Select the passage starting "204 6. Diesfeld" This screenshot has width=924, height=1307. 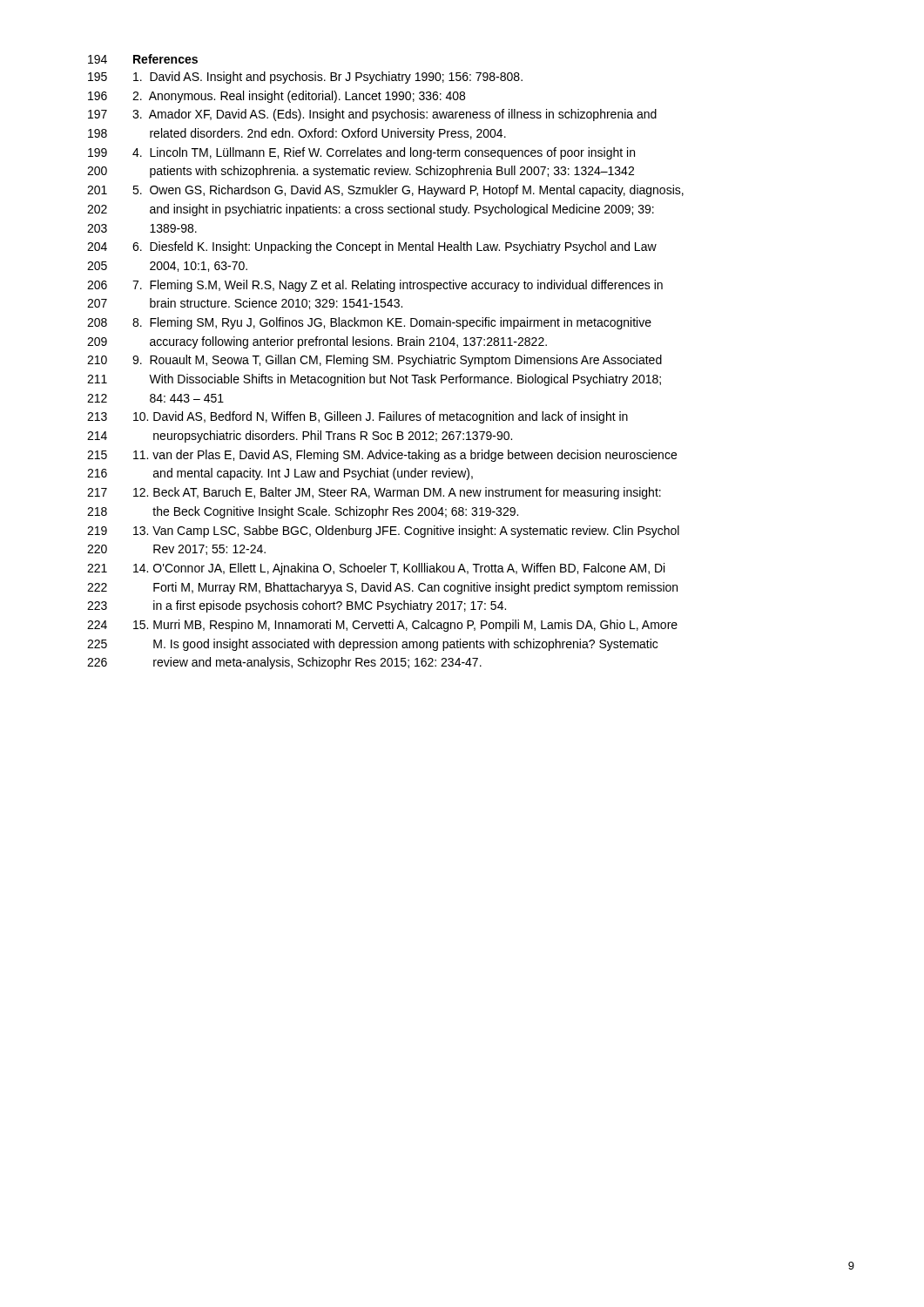point(471,247)
